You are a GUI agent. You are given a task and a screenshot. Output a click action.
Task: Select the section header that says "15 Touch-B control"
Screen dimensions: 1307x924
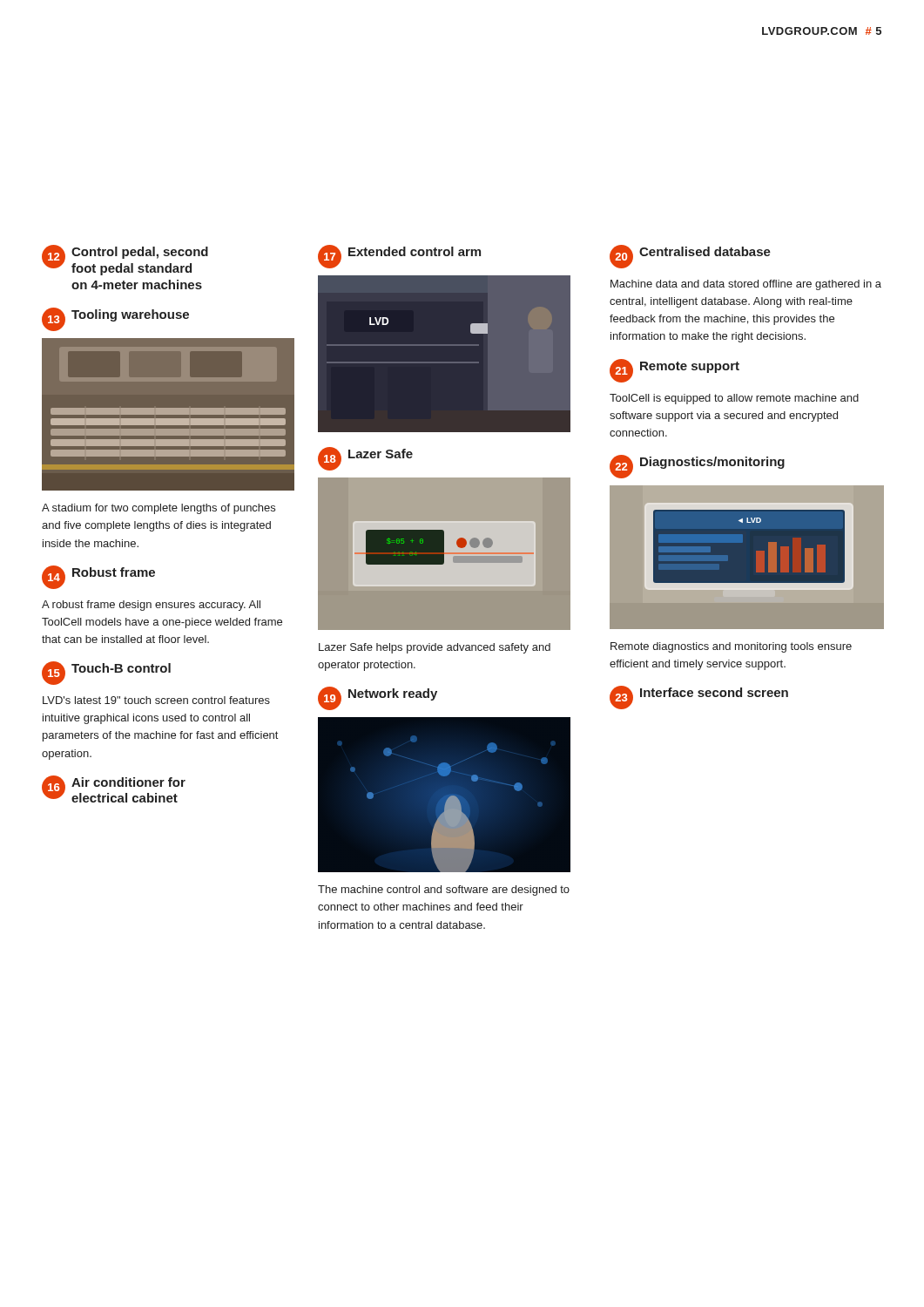pyautogui.click(x=168, y=673)
